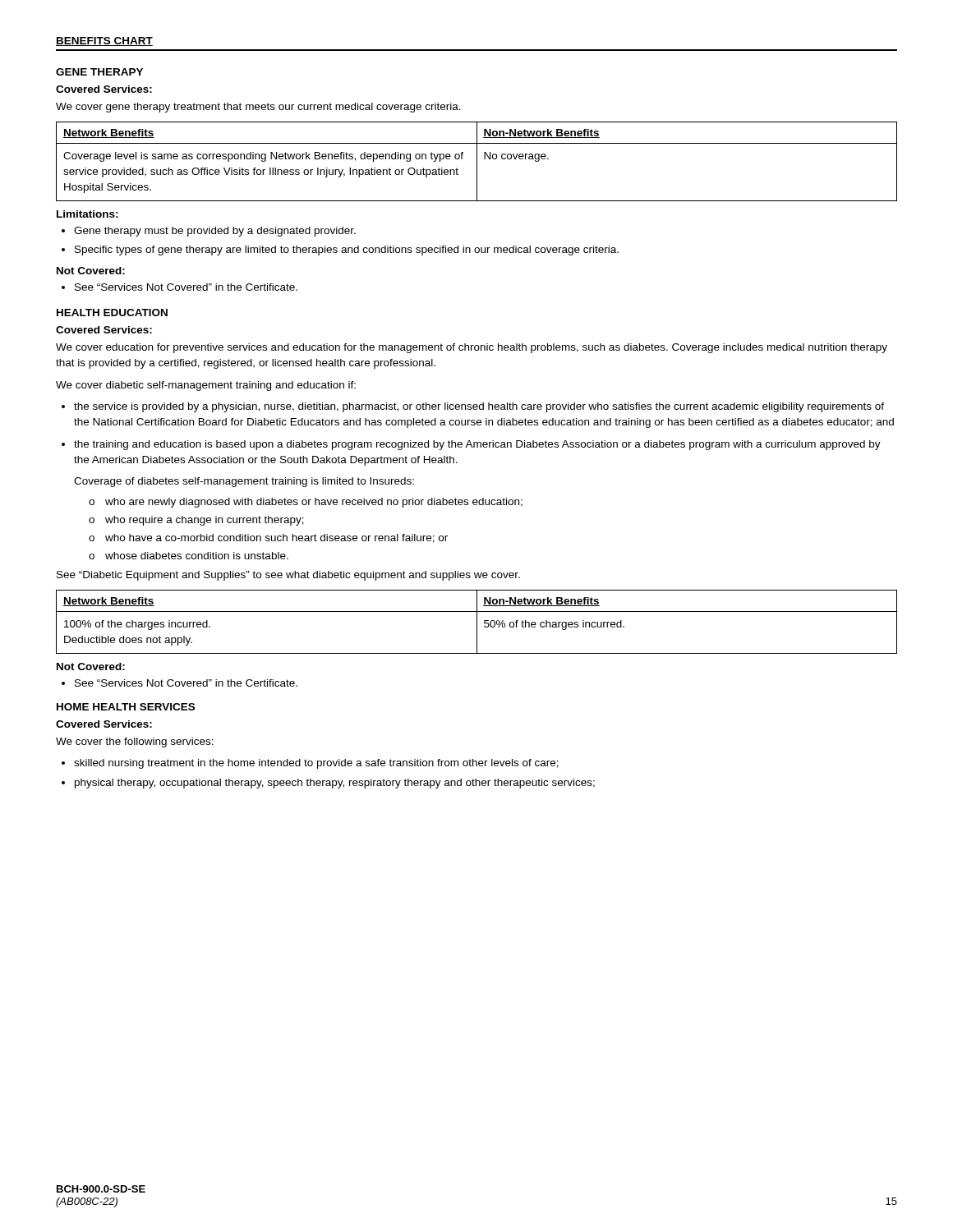Click on the text starting "We cover education for"
Screen dimensions: 1232x953
click(x=472, y=355)
